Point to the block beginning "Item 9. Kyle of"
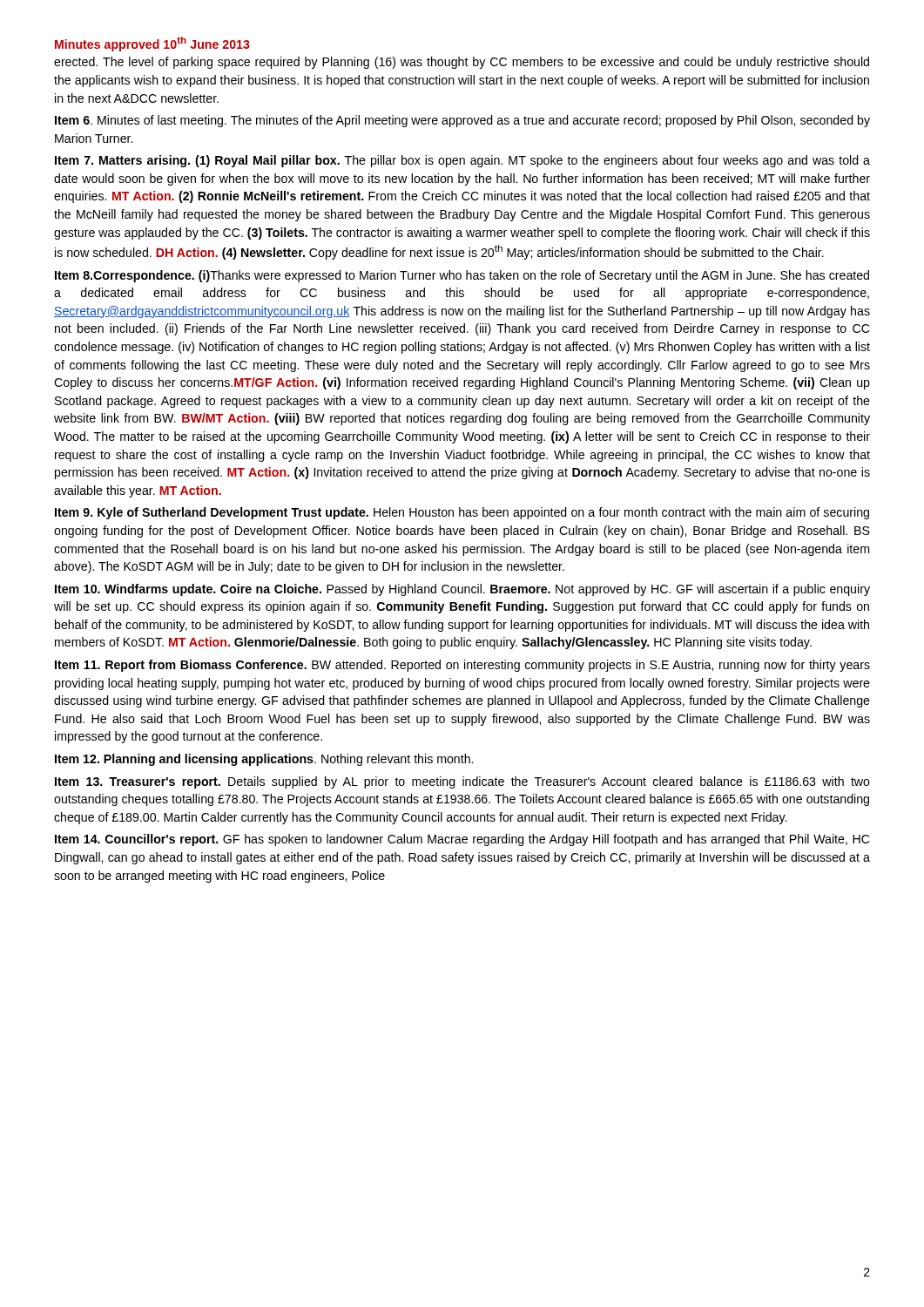The height and width of the screenshot is (1307, 924). 462,540
